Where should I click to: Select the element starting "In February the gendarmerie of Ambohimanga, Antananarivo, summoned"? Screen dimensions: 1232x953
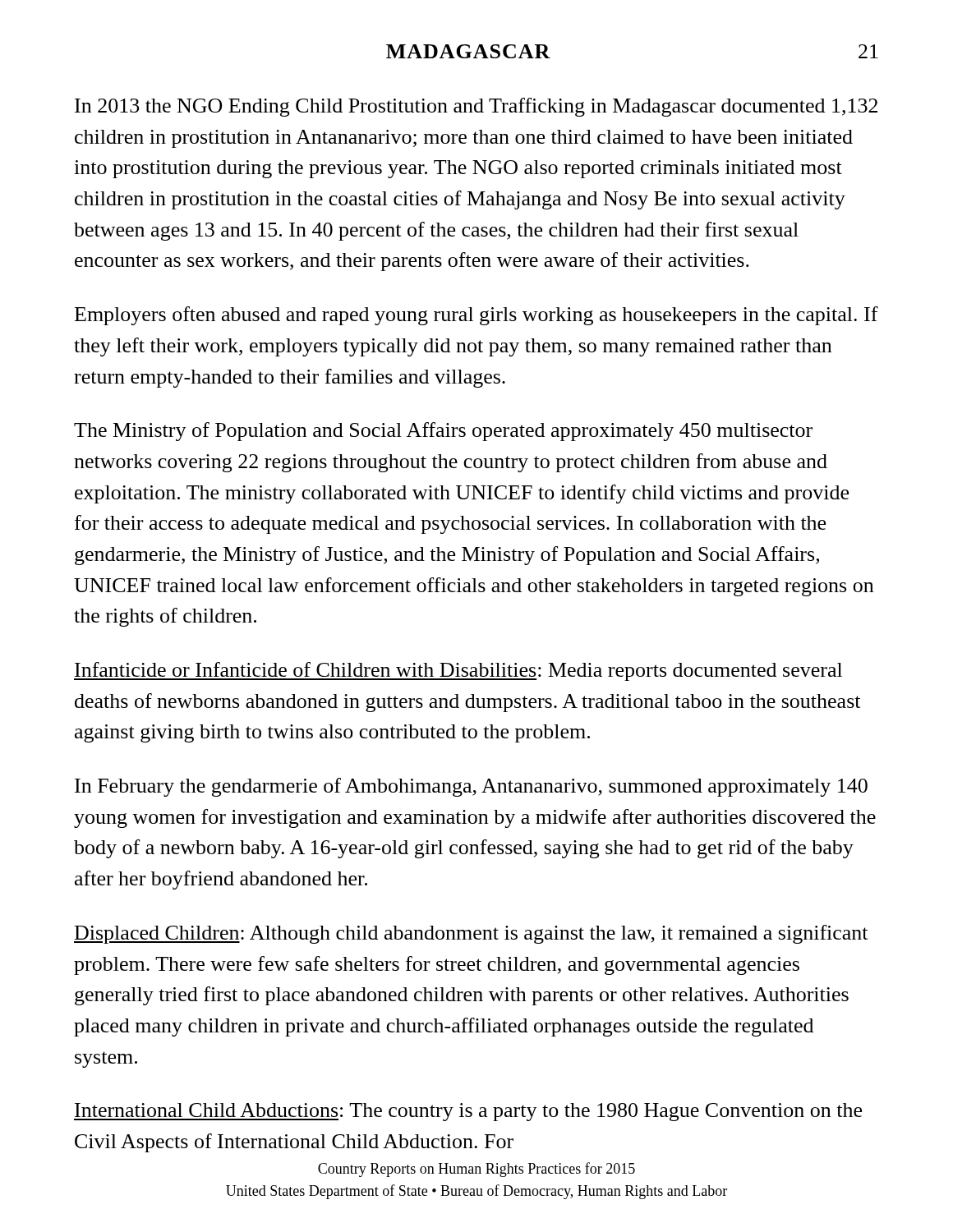point(475,832)
